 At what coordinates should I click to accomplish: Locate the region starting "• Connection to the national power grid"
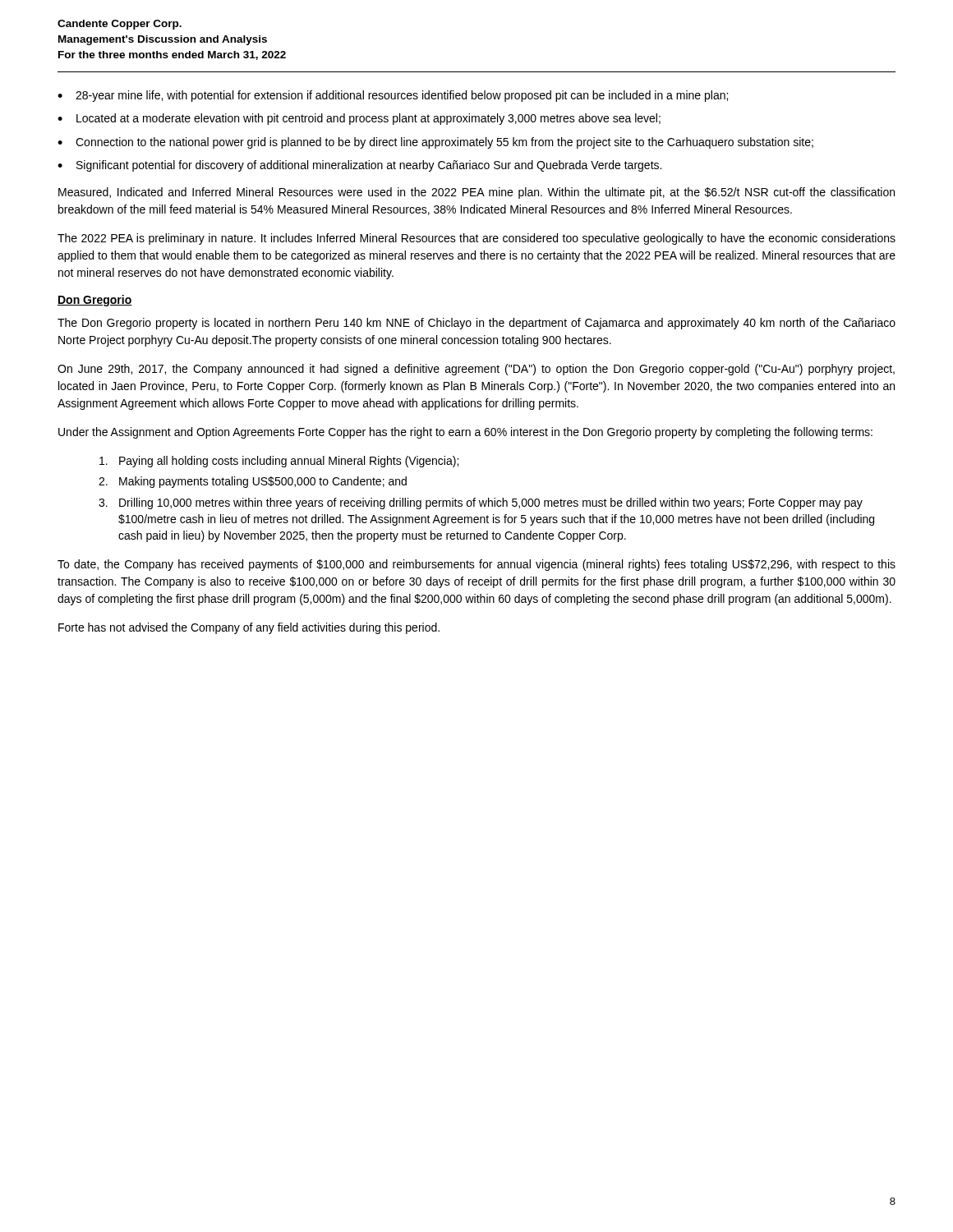[x=476, y=143]
